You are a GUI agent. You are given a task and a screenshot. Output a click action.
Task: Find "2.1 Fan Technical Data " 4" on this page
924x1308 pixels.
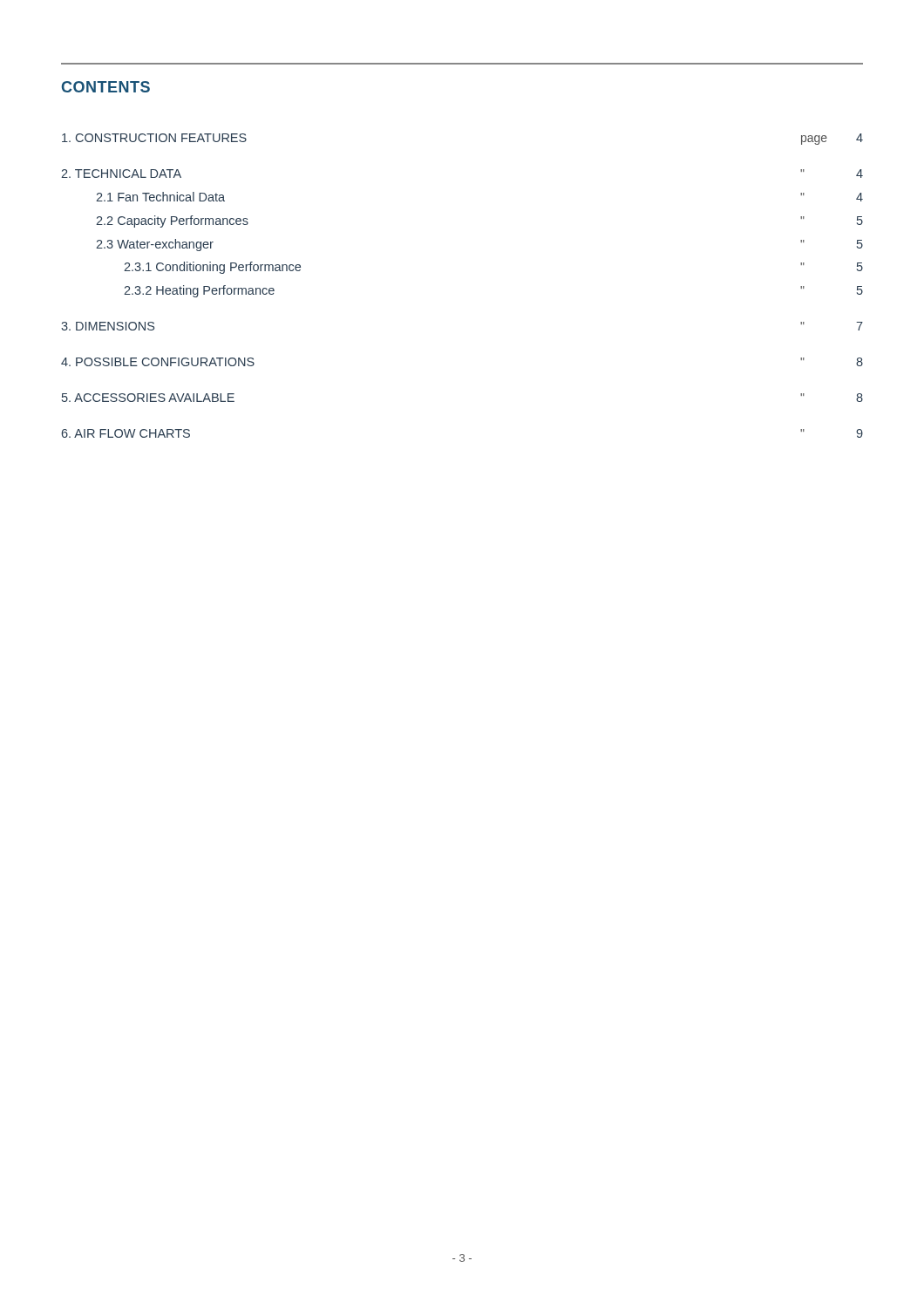pyautogui.click(x=157, y=197)
